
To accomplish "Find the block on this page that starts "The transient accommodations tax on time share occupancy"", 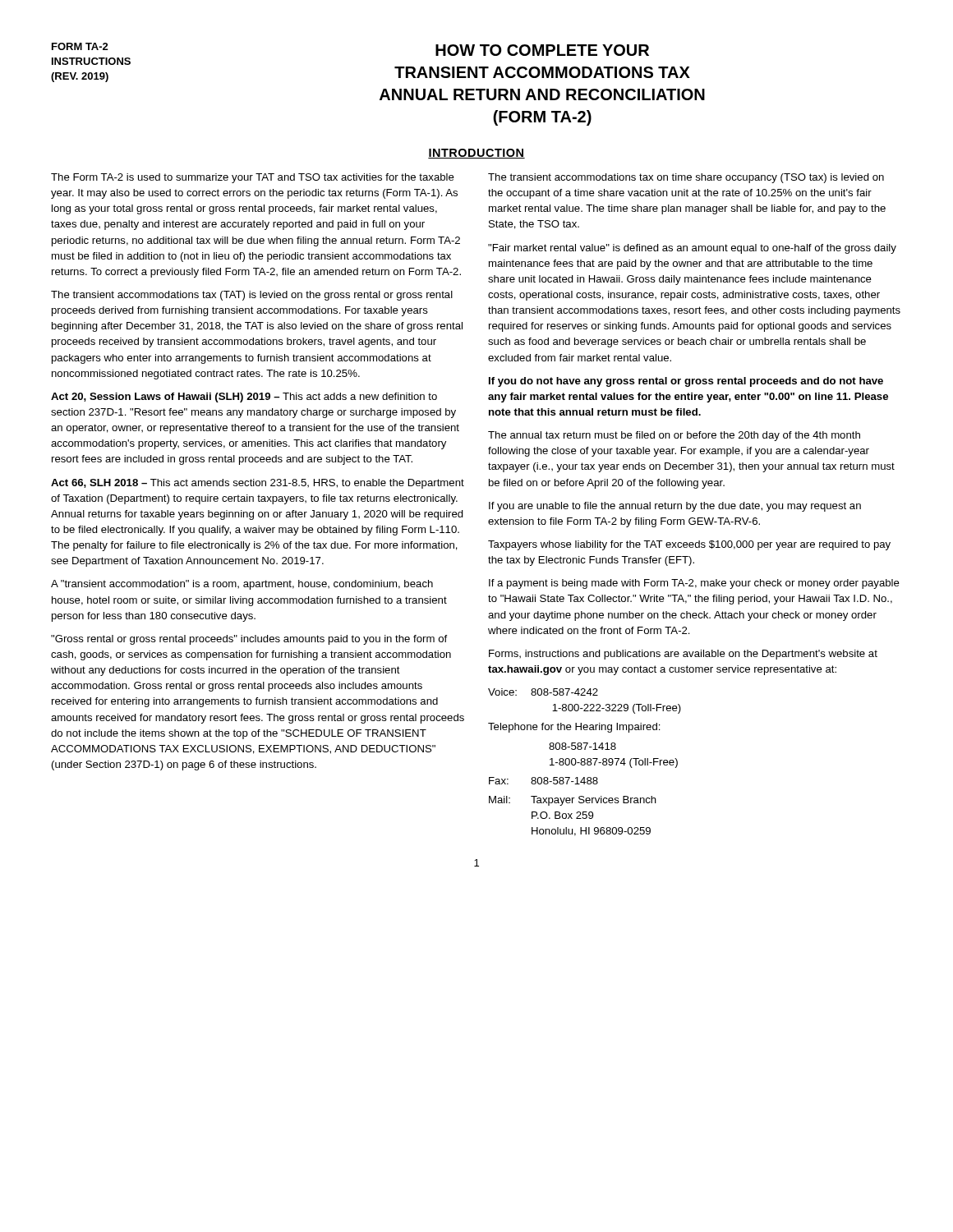I will [695, 201].
